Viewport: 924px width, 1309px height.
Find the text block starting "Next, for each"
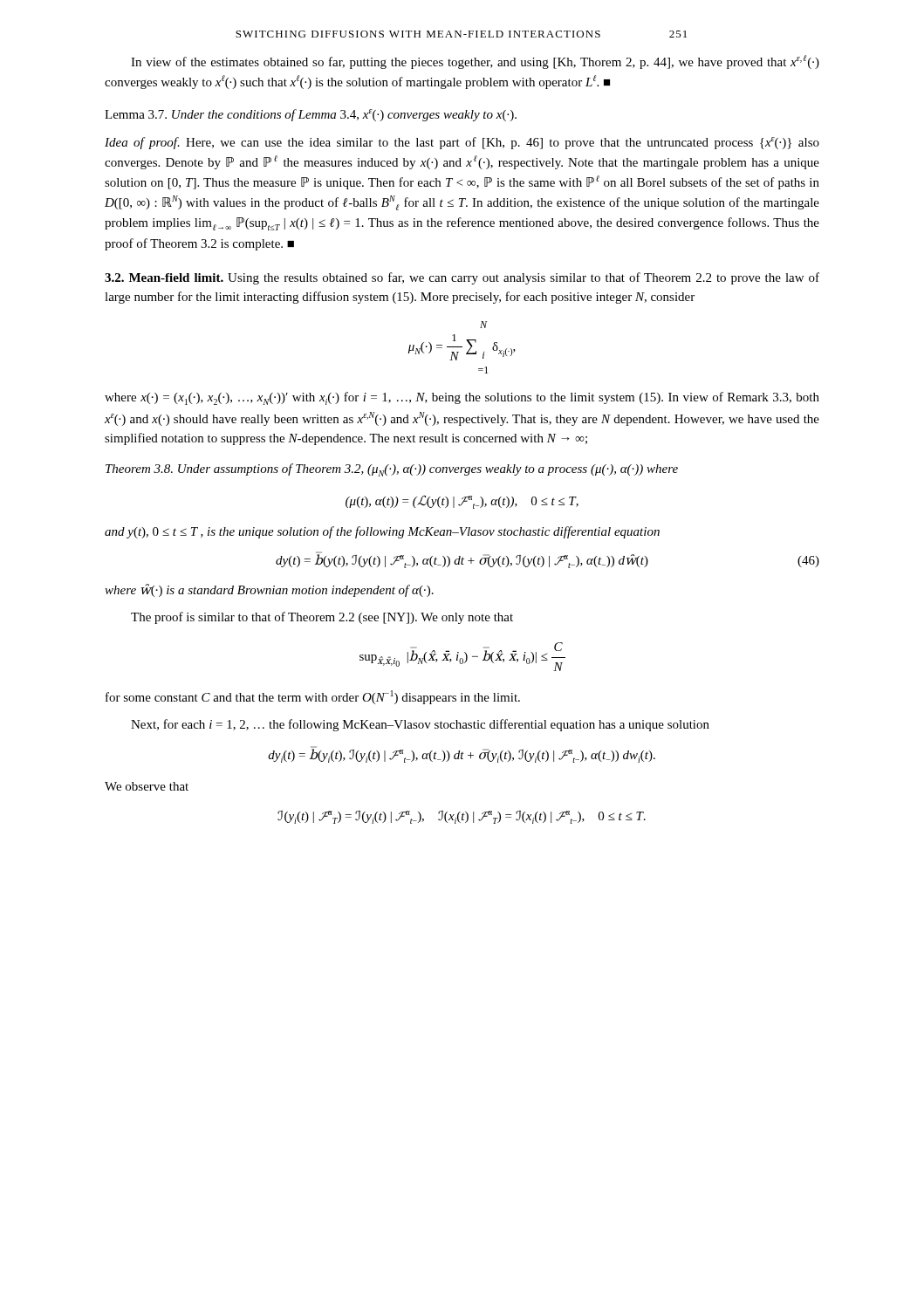[462, 725]
